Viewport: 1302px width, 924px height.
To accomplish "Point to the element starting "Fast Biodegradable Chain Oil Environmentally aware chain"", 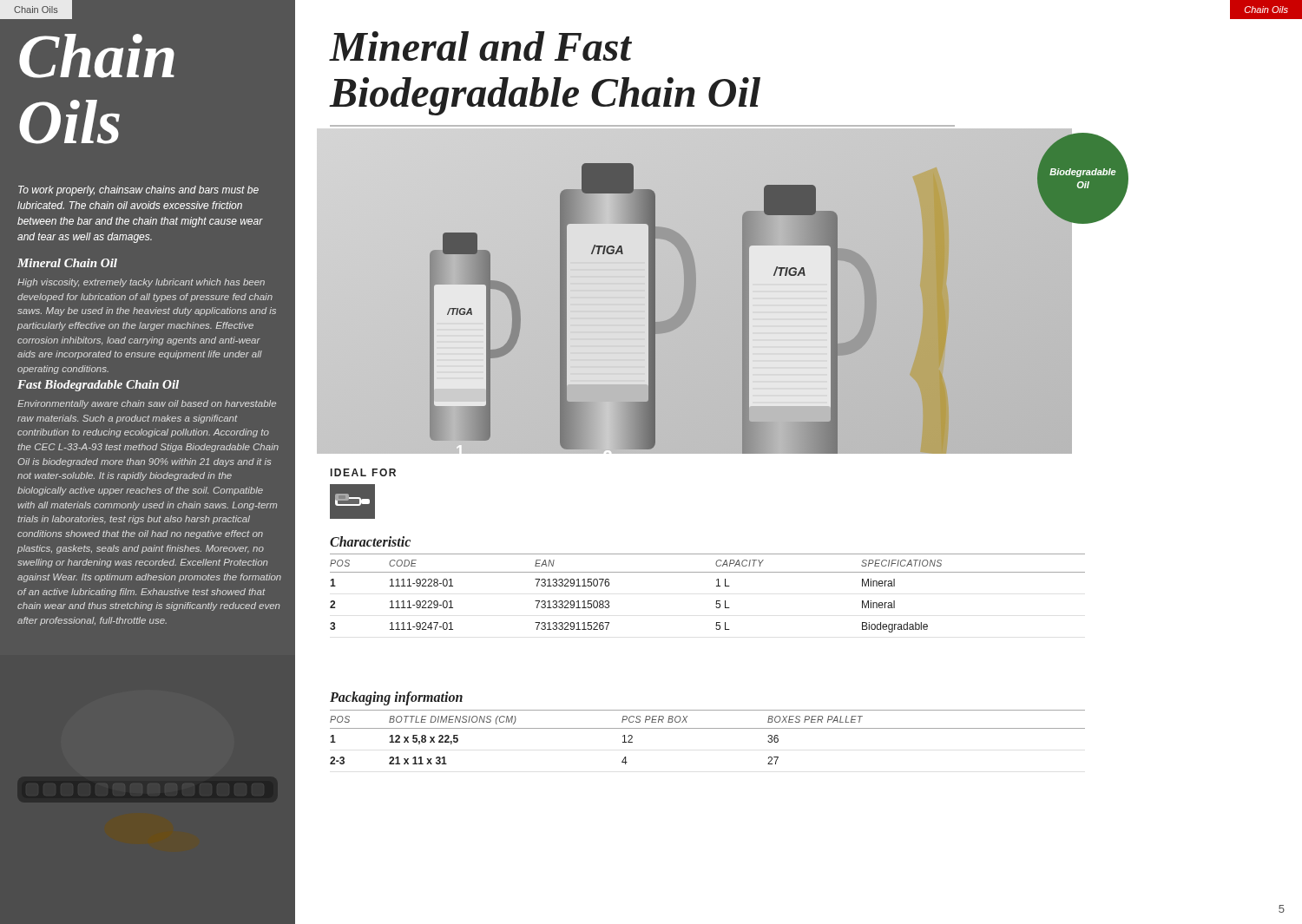I will pyautogui.click(x=150, y=503).
